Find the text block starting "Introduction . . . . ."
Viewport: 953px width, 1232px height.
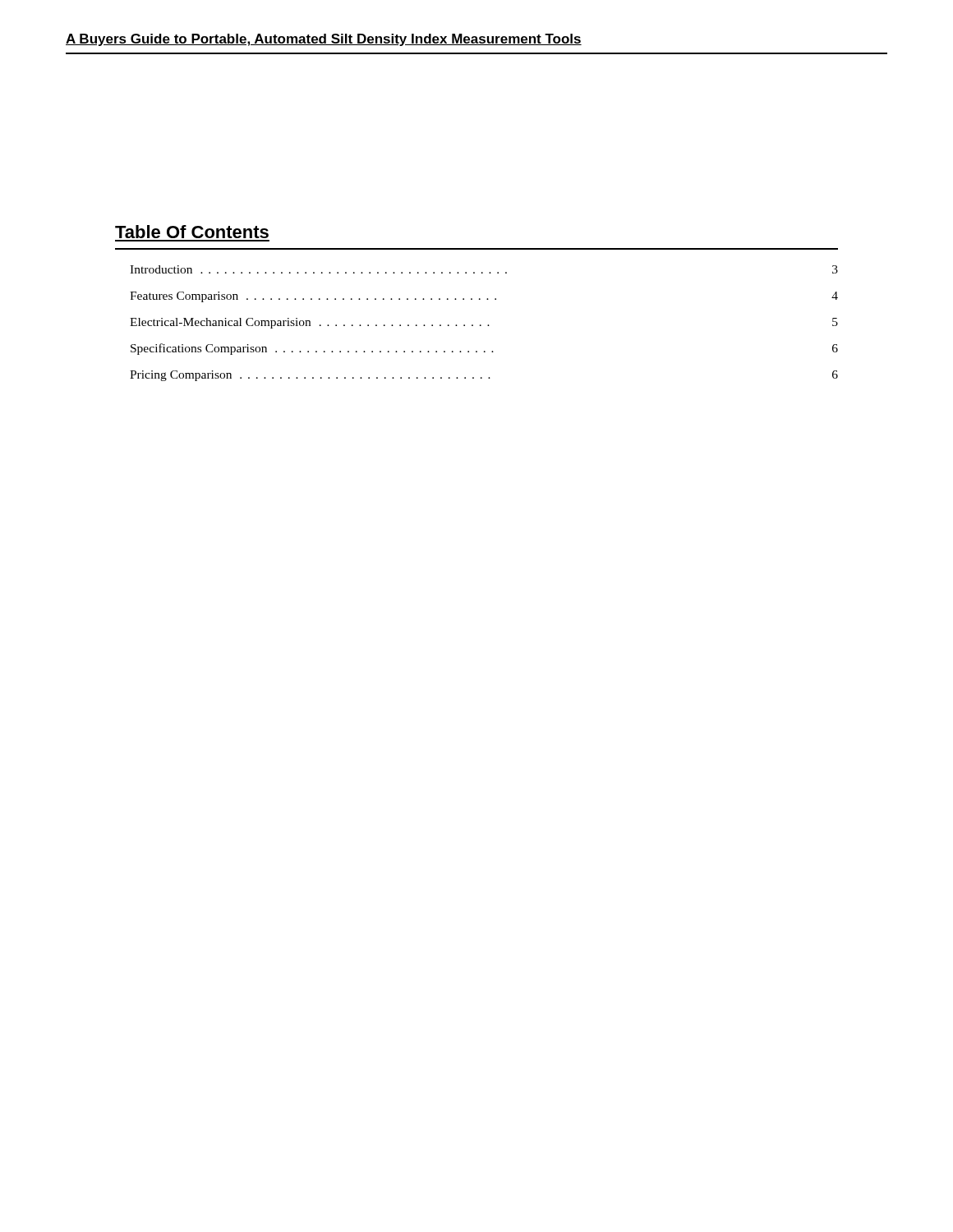point(484,269)
